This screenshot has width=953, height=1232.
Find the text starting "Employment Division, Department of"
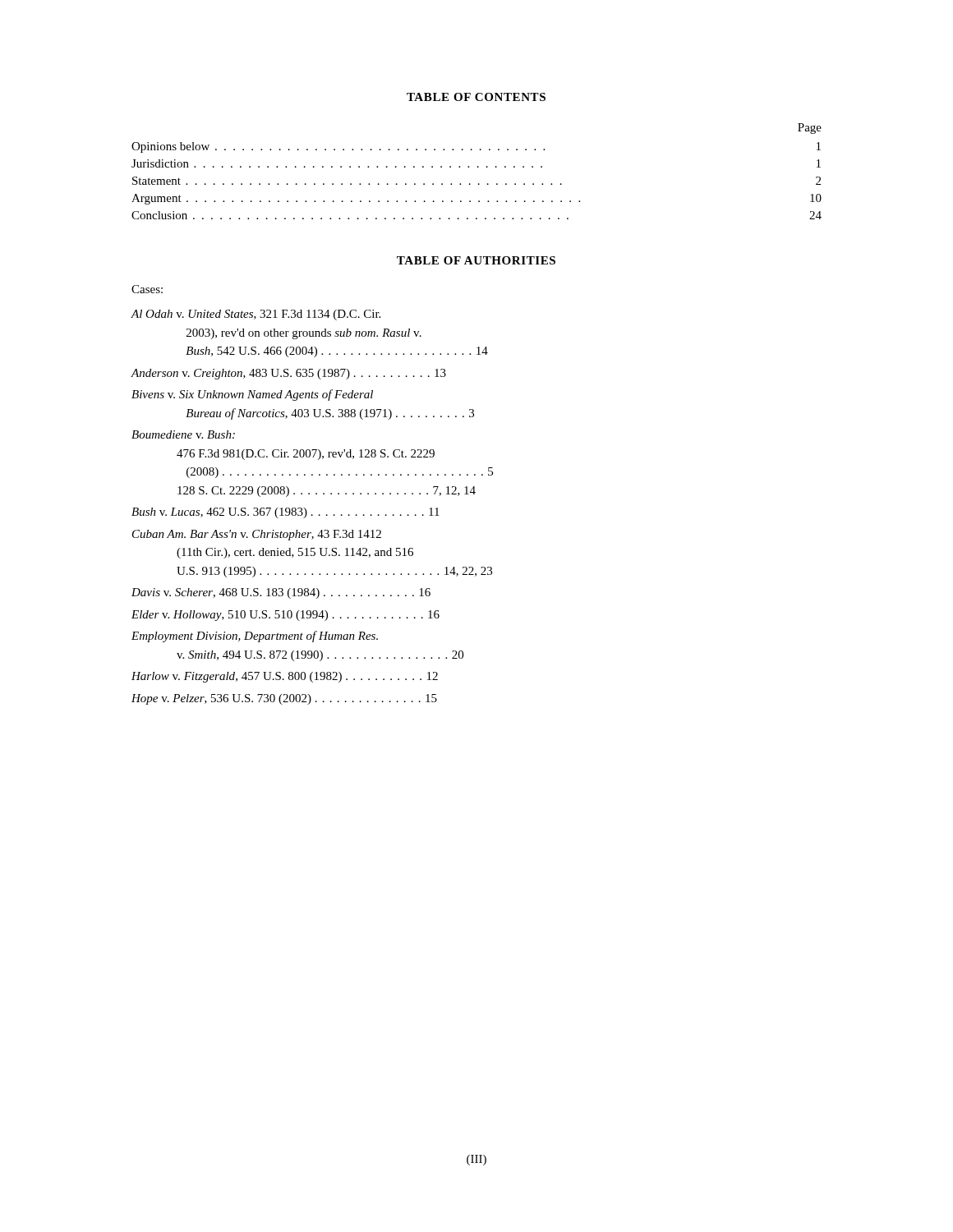[298, 645]
